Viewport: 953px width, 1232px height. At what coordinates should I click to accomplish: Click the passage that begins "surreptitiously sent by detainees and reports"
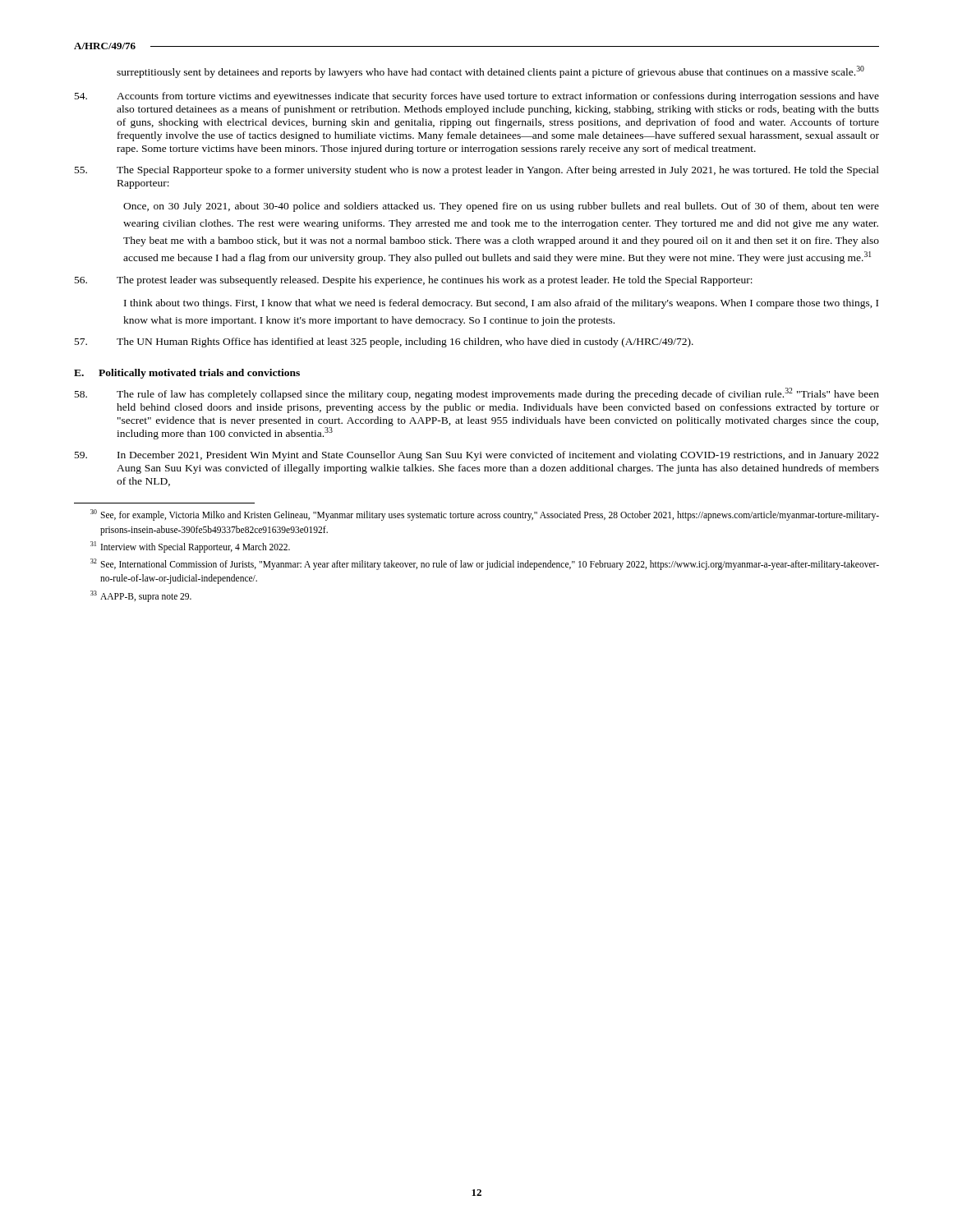pos(490,71)
